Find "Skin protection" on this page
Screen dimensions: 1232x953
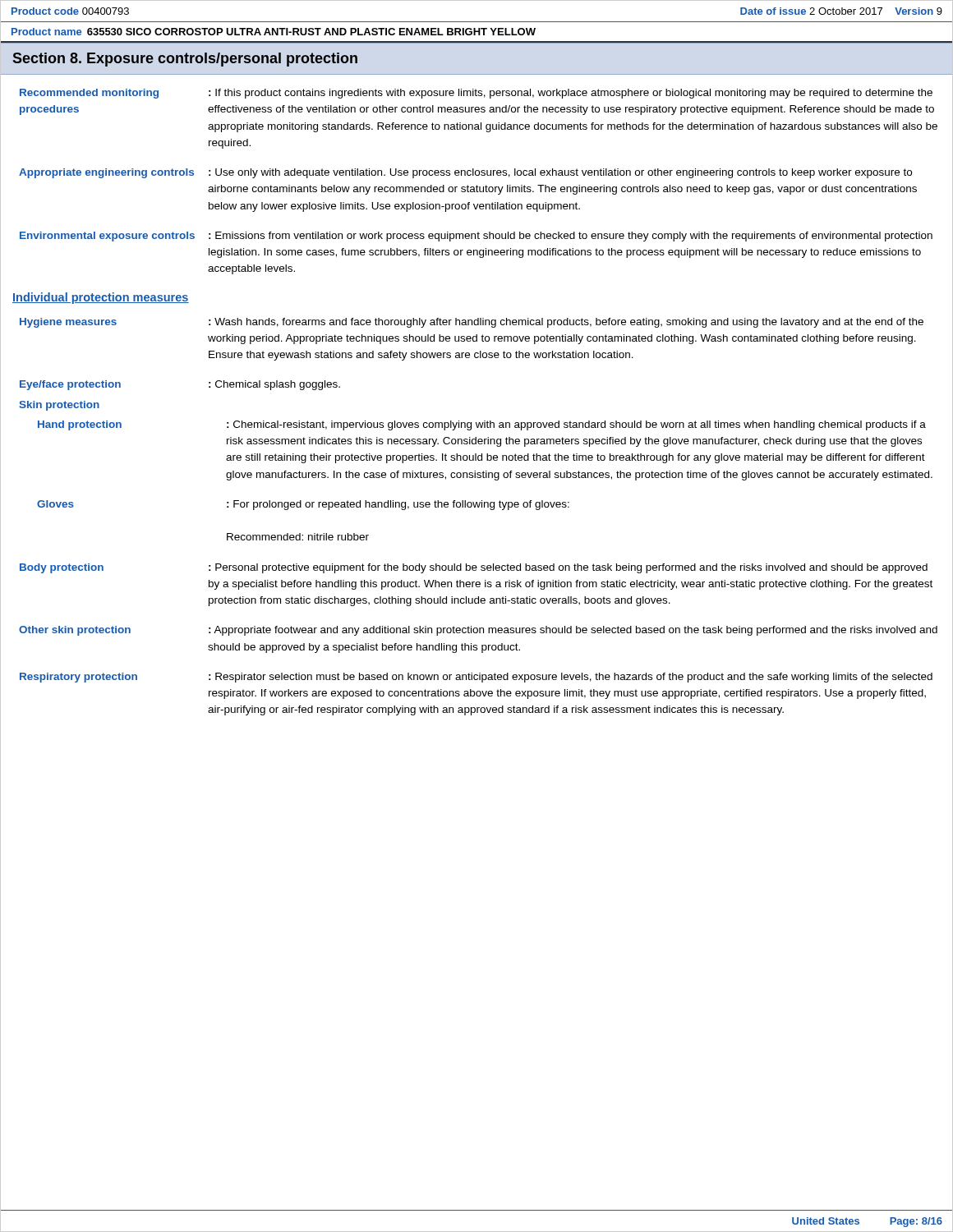(59, 406)
